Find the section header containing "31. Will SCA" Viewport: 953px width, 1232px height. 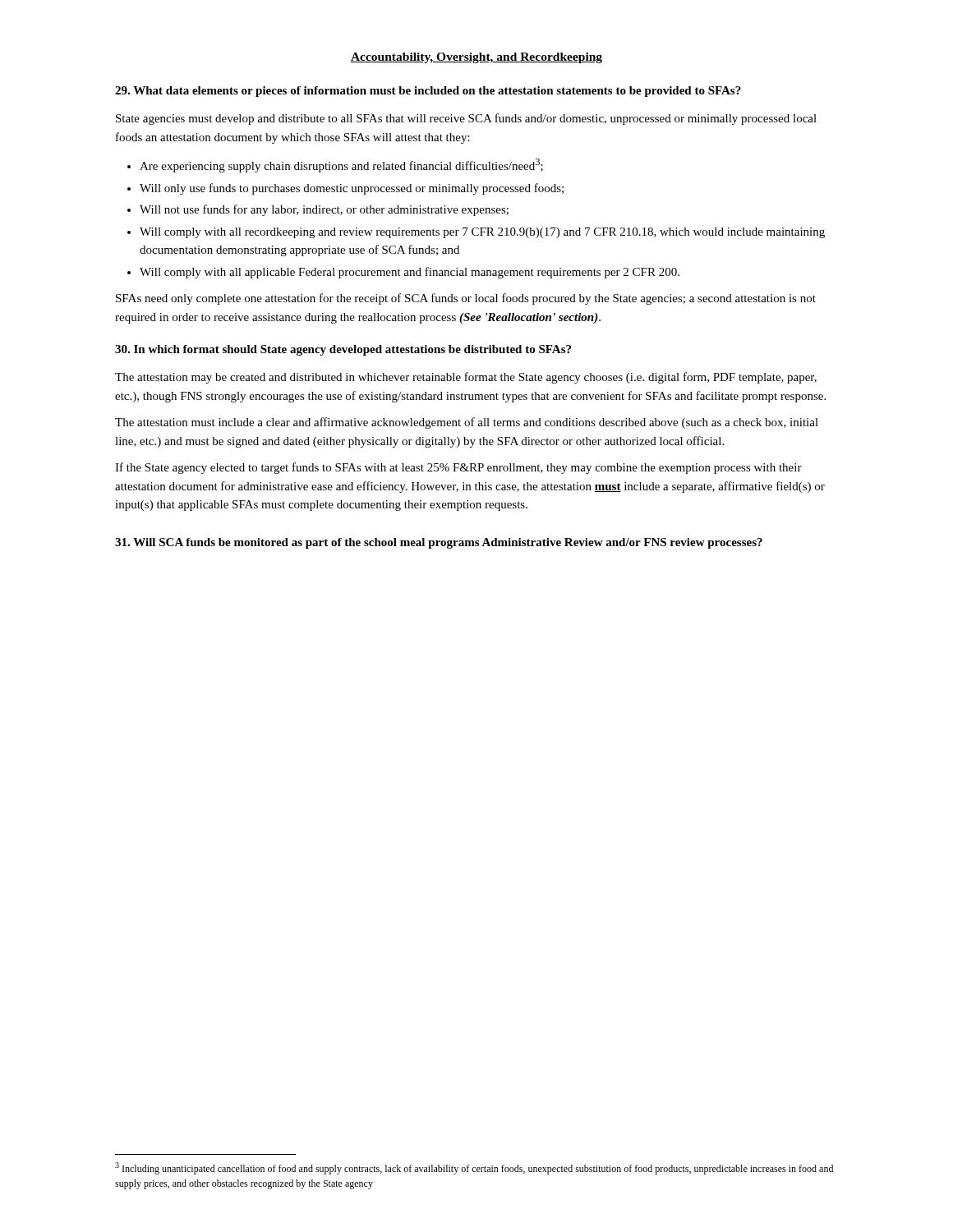(x=439, y=542)
